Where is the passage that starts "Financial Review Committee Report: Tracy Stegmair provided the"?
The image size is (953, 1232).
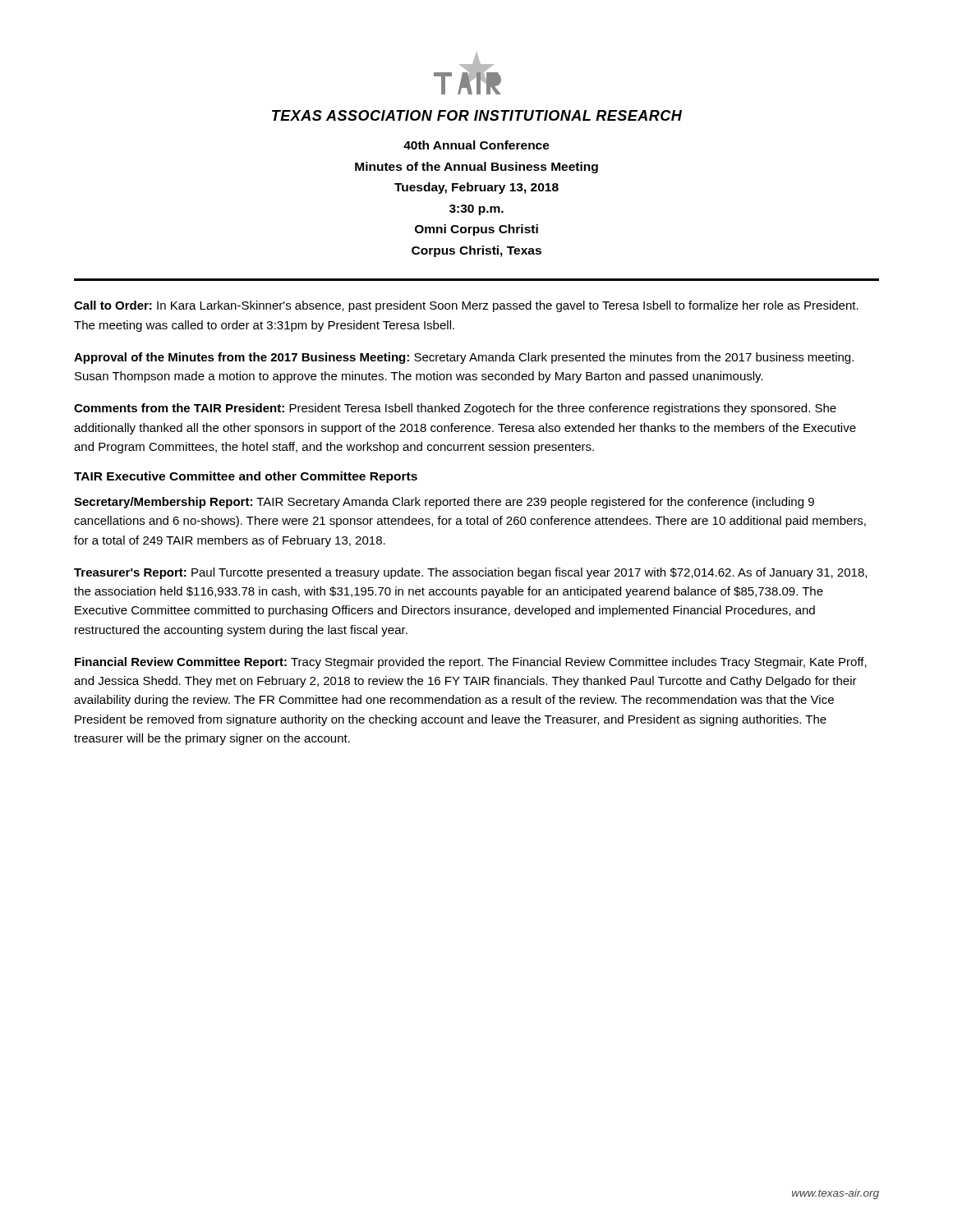(x=471, y=700)
